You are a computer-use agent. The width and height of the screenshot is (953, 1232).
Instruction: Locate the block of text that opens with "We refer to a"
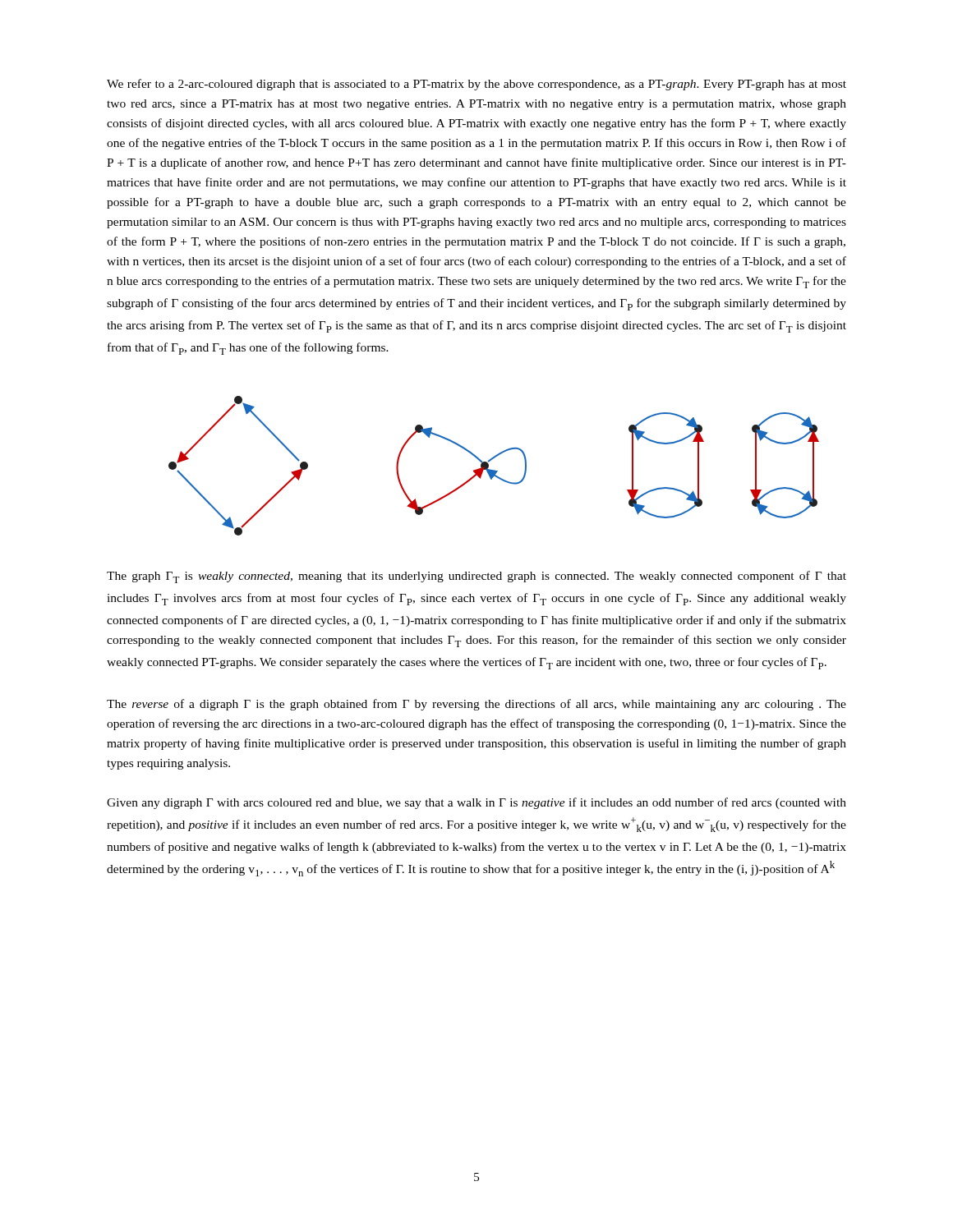[x=476, y=217]
